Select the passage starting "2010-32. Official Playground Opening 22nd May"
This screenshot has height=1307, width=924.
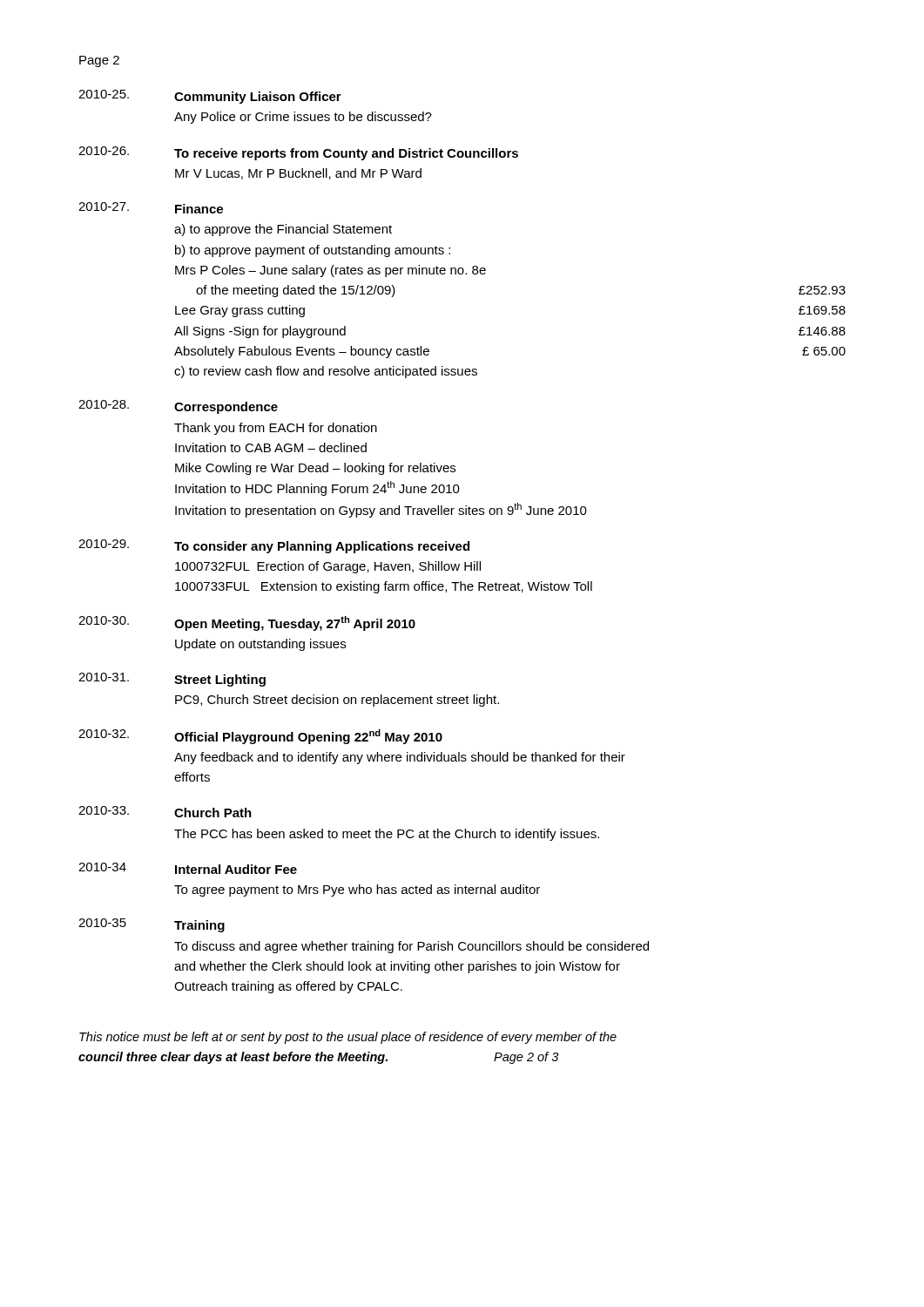click(x=462, y=756)
